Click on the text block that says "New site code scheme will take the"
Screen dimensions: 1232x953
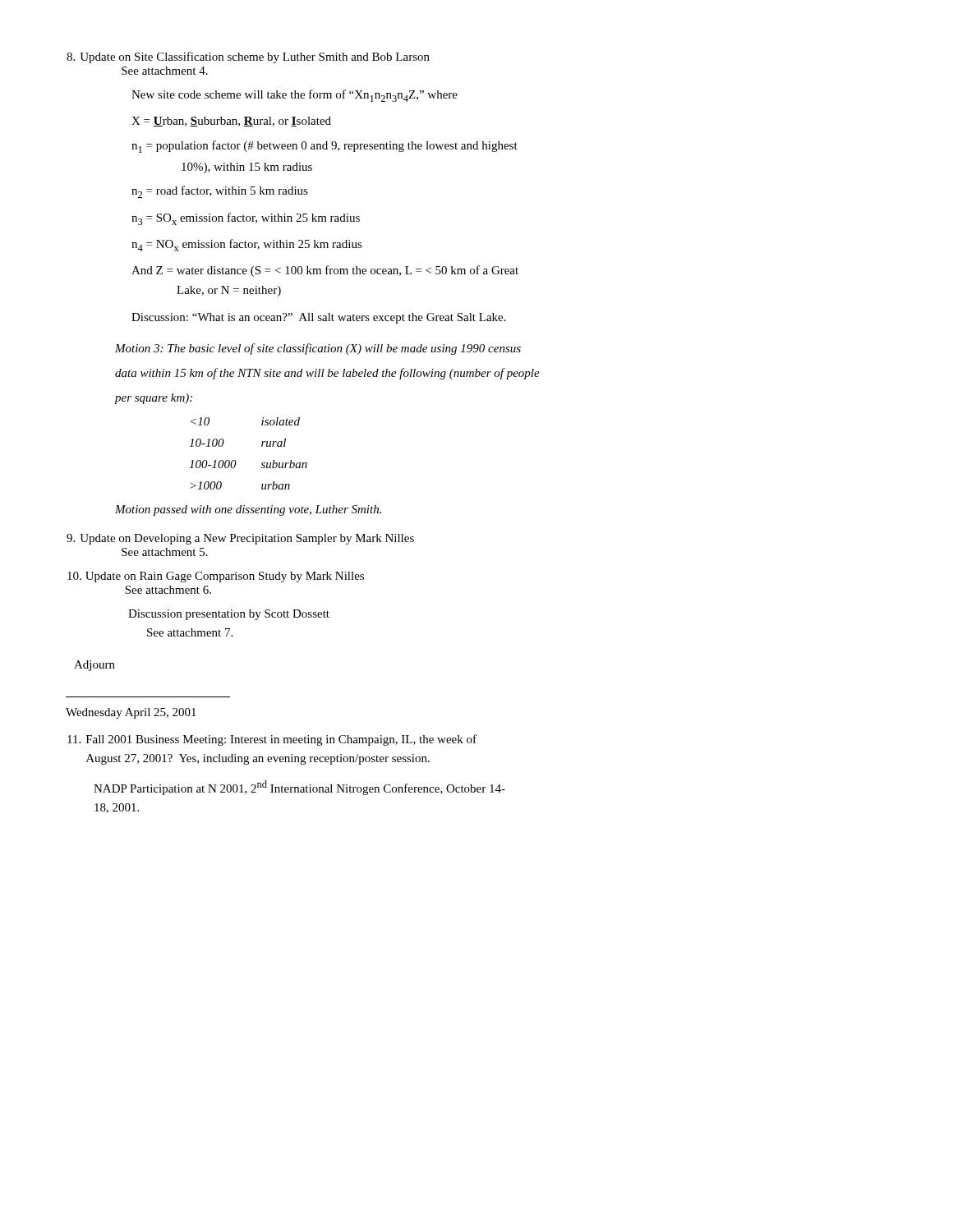coord(295,96)
